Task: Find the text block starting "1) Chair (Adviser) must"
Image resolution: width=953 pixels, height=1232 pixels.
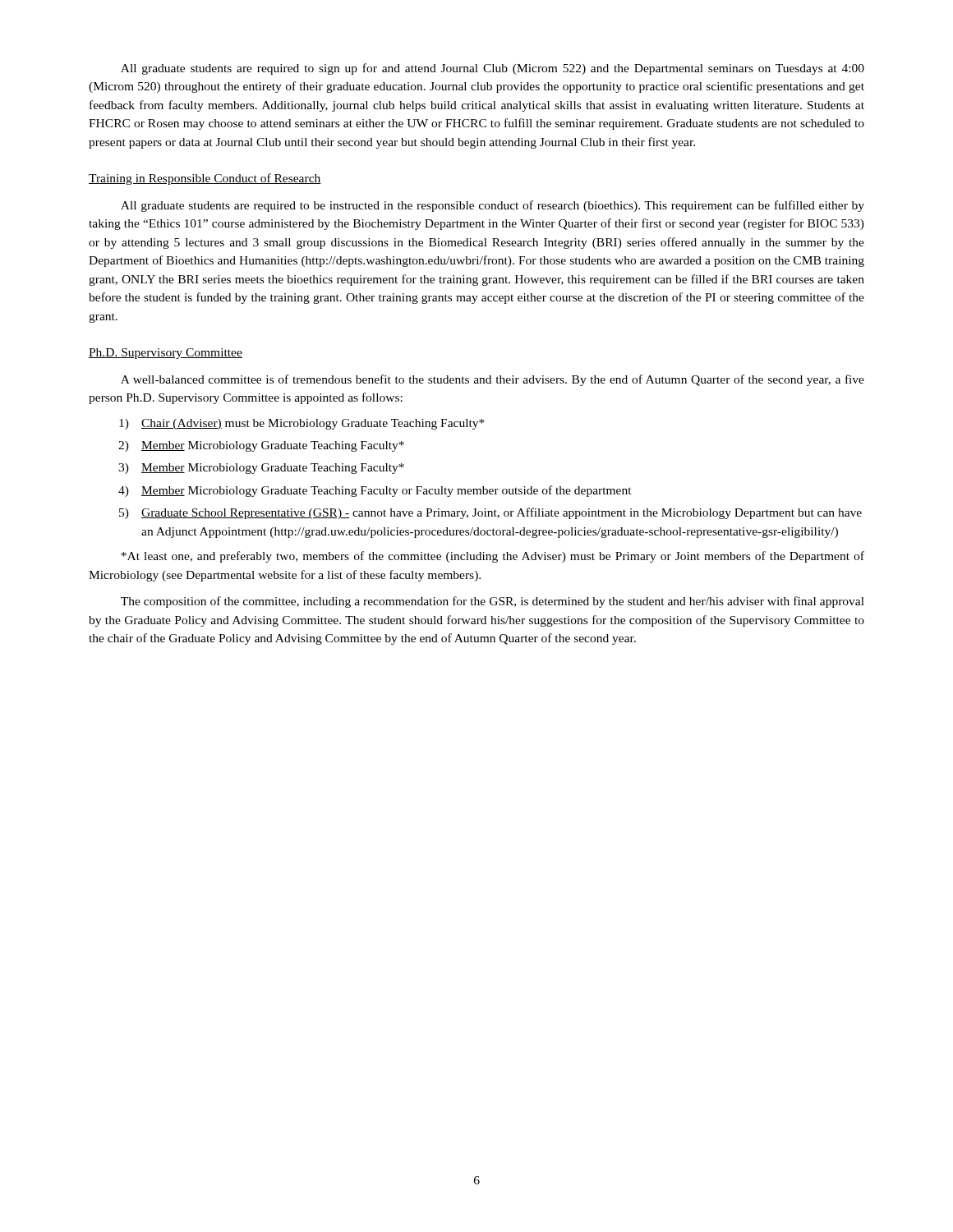Action: click(x=491, y=423)
